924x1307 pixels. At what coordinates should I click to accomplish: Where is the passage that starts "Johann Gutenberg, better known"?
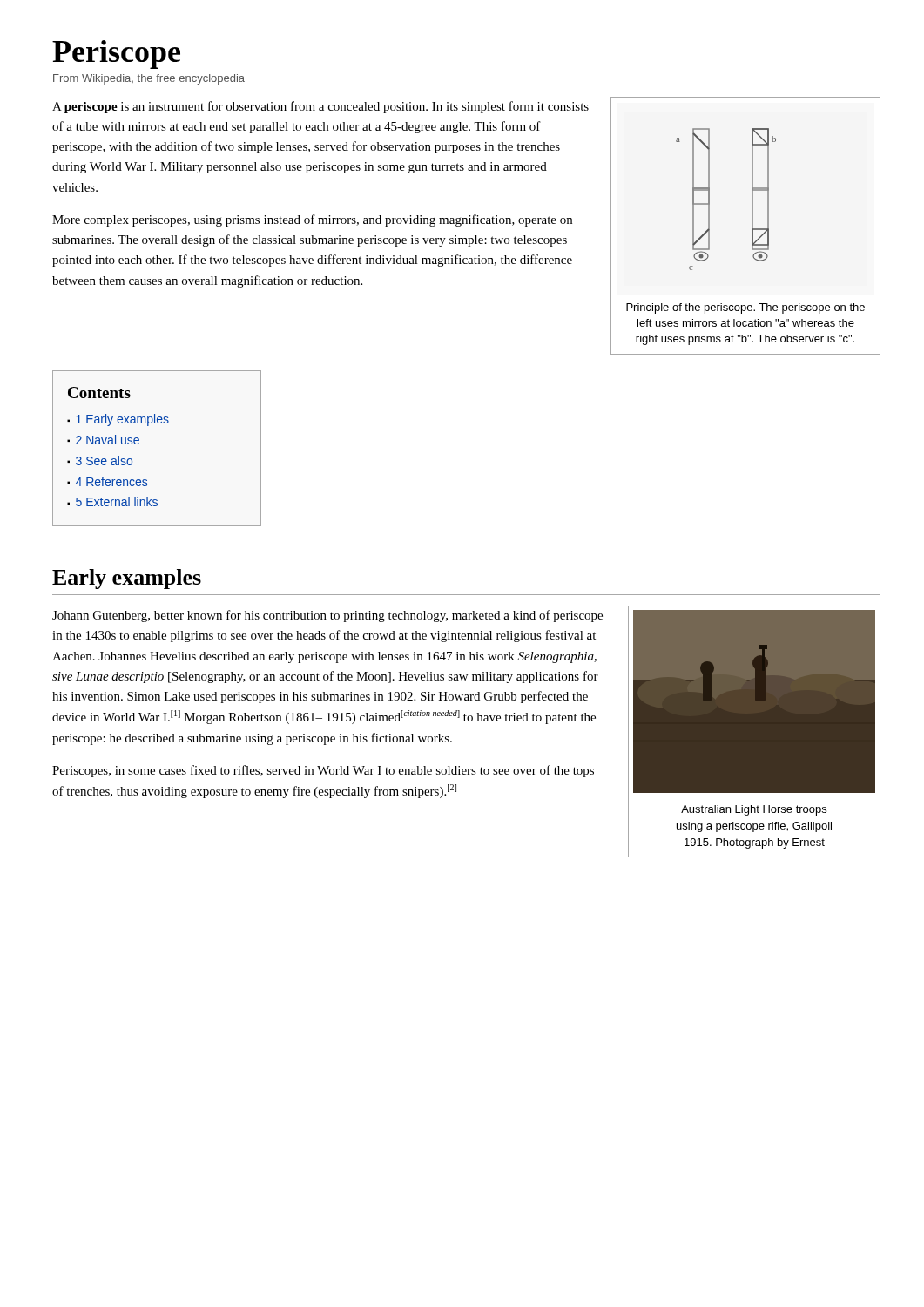click(x=328, y=677)
